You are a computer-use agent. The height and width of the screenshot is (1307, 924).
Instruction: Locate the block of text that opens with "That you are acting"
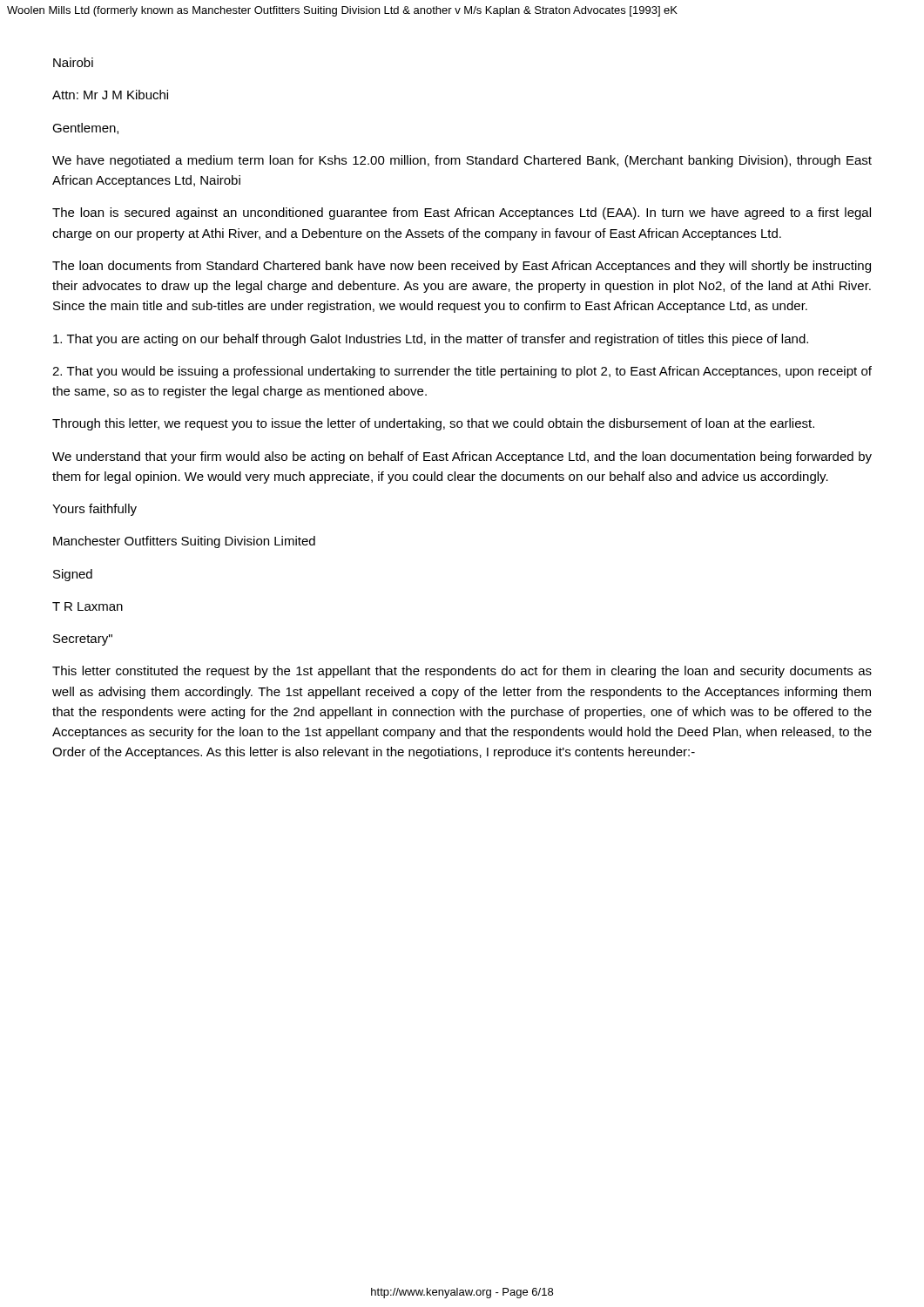tap(431, 338)
